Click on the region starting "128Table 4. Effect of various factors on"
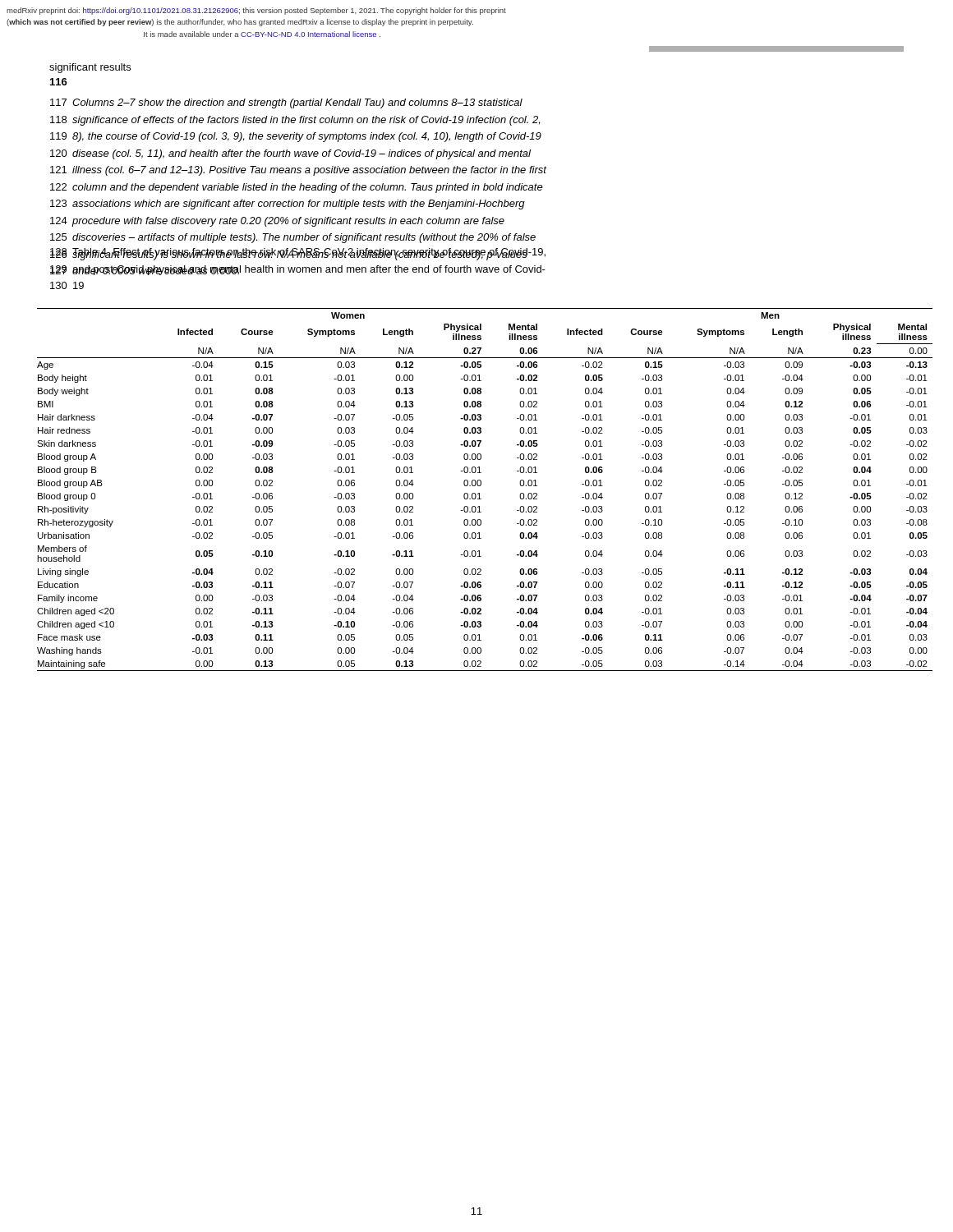The width and height of the screenshot is (953, 1232). pyautogui.click(x=481, y=269)
